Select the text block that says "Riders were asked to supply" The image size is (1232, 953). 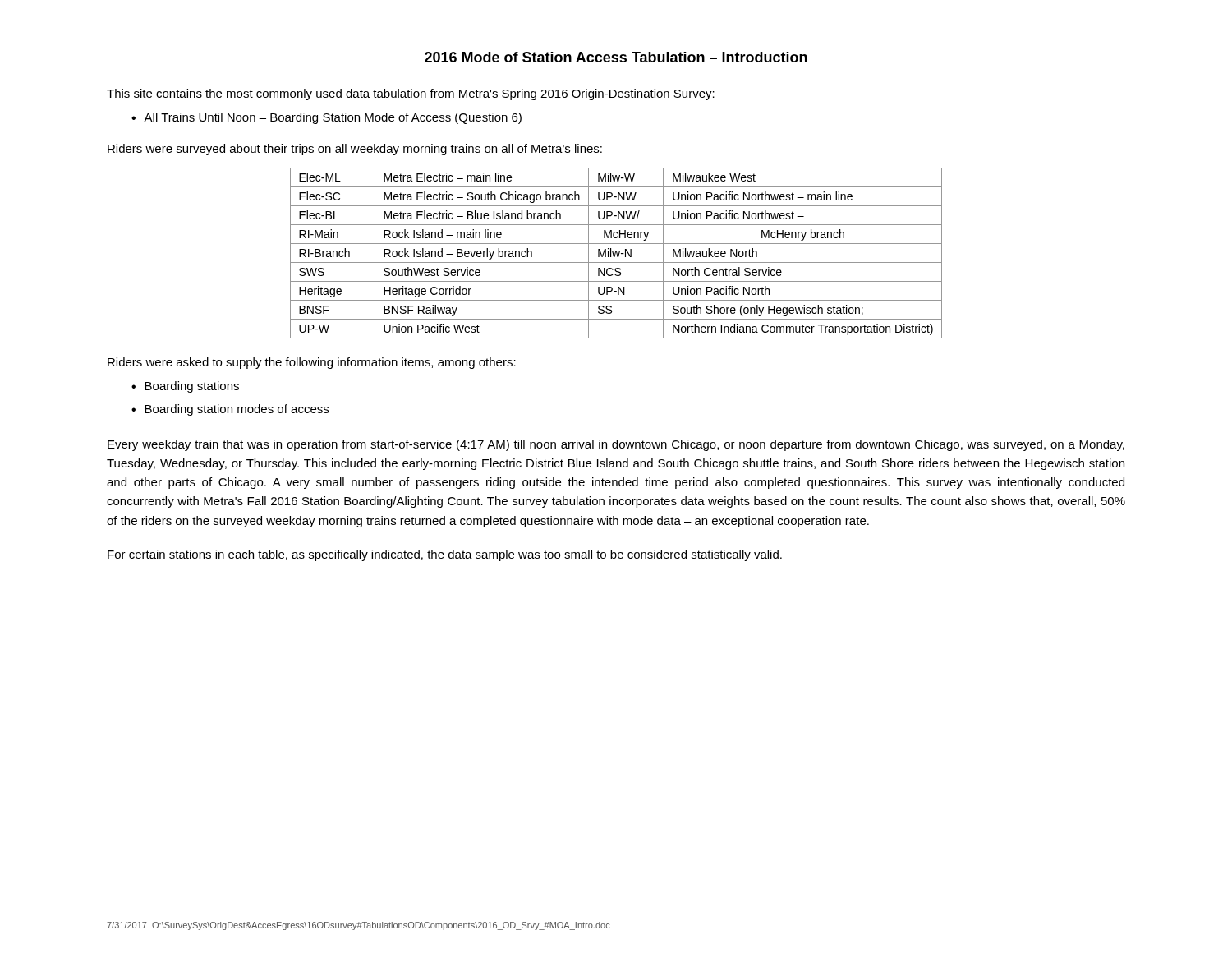point(312,362)
